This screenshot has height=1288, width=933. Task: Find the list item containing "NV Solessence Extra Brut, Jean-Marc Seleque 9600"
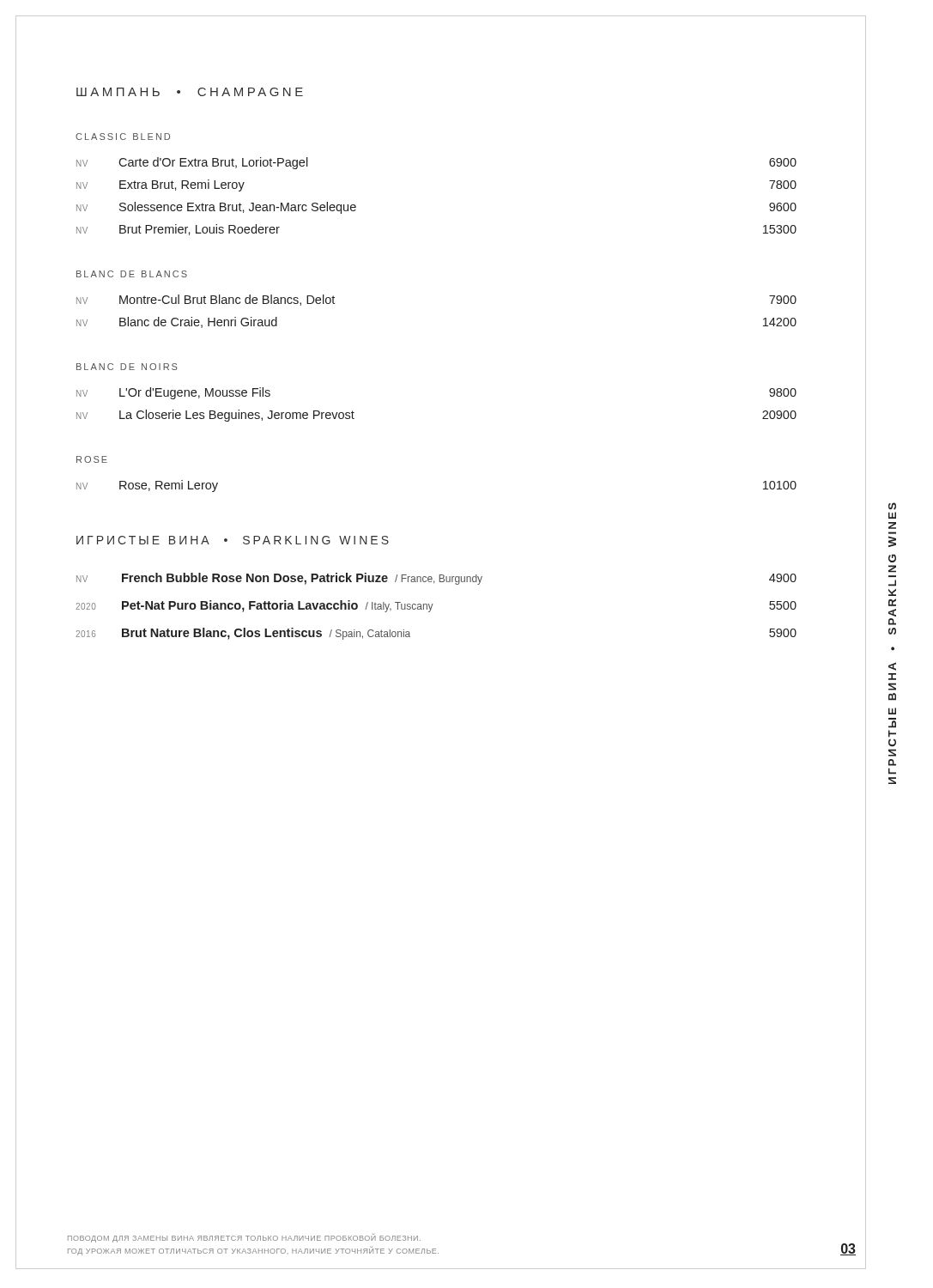click(x=236, y=207)
